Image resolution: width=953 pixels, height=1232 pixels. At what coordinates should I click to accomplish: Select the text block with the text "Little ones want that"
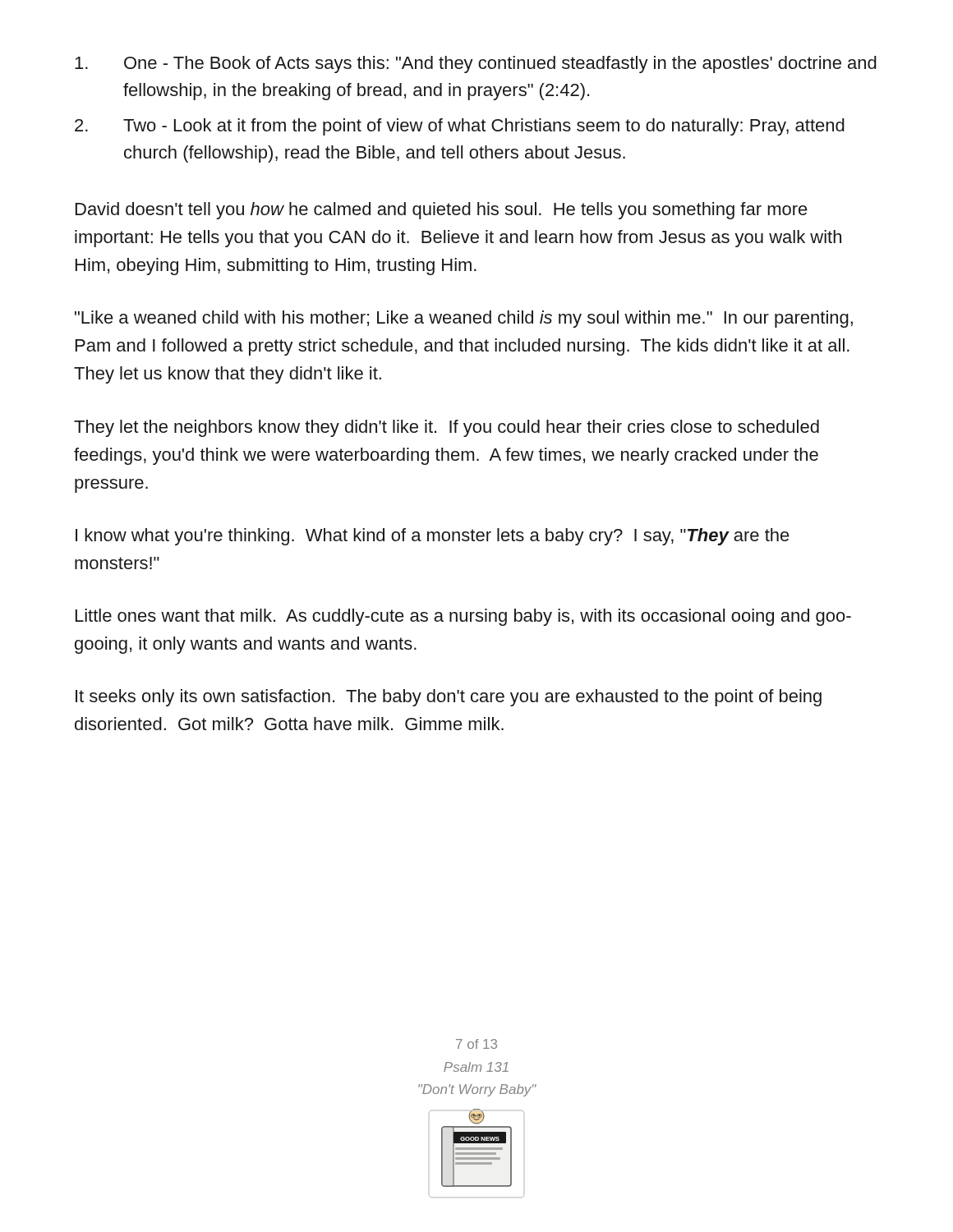pos(463,630)
